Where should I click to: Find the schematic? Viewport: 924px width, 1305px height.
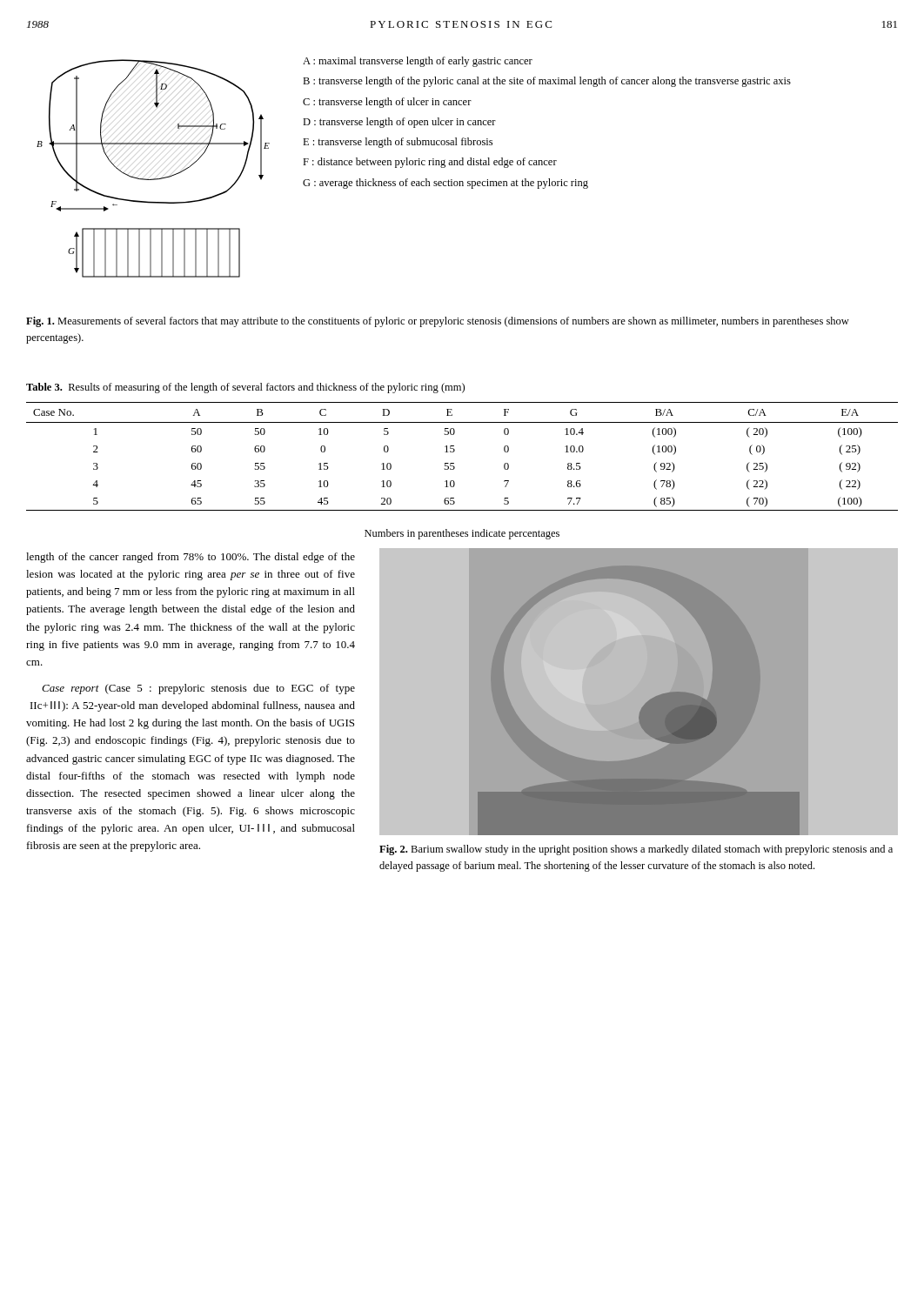pos(157,176)
